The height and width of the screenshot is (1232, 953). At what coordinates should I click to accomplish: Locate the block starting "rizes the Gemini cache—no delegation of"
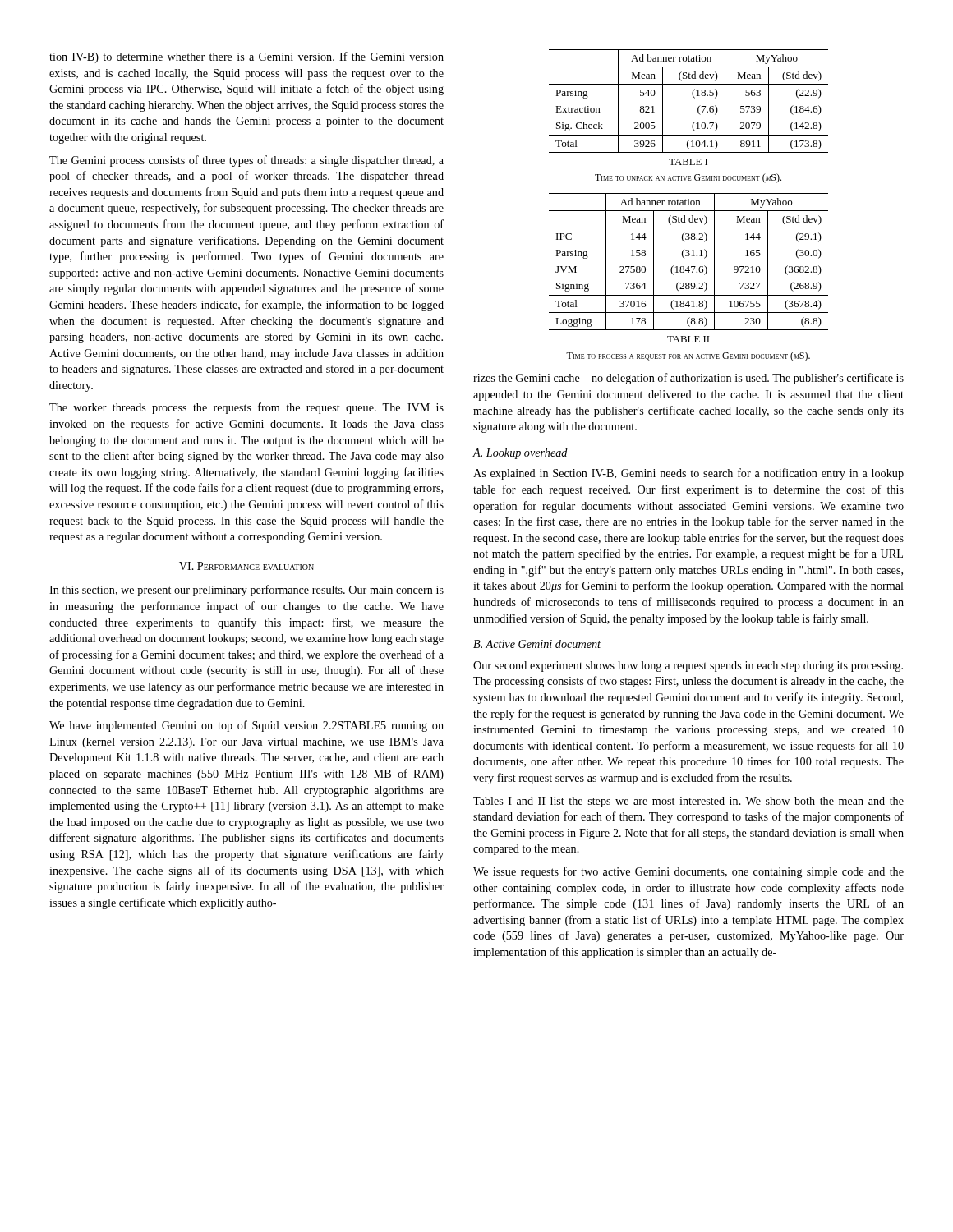click(x=688, y=403)
